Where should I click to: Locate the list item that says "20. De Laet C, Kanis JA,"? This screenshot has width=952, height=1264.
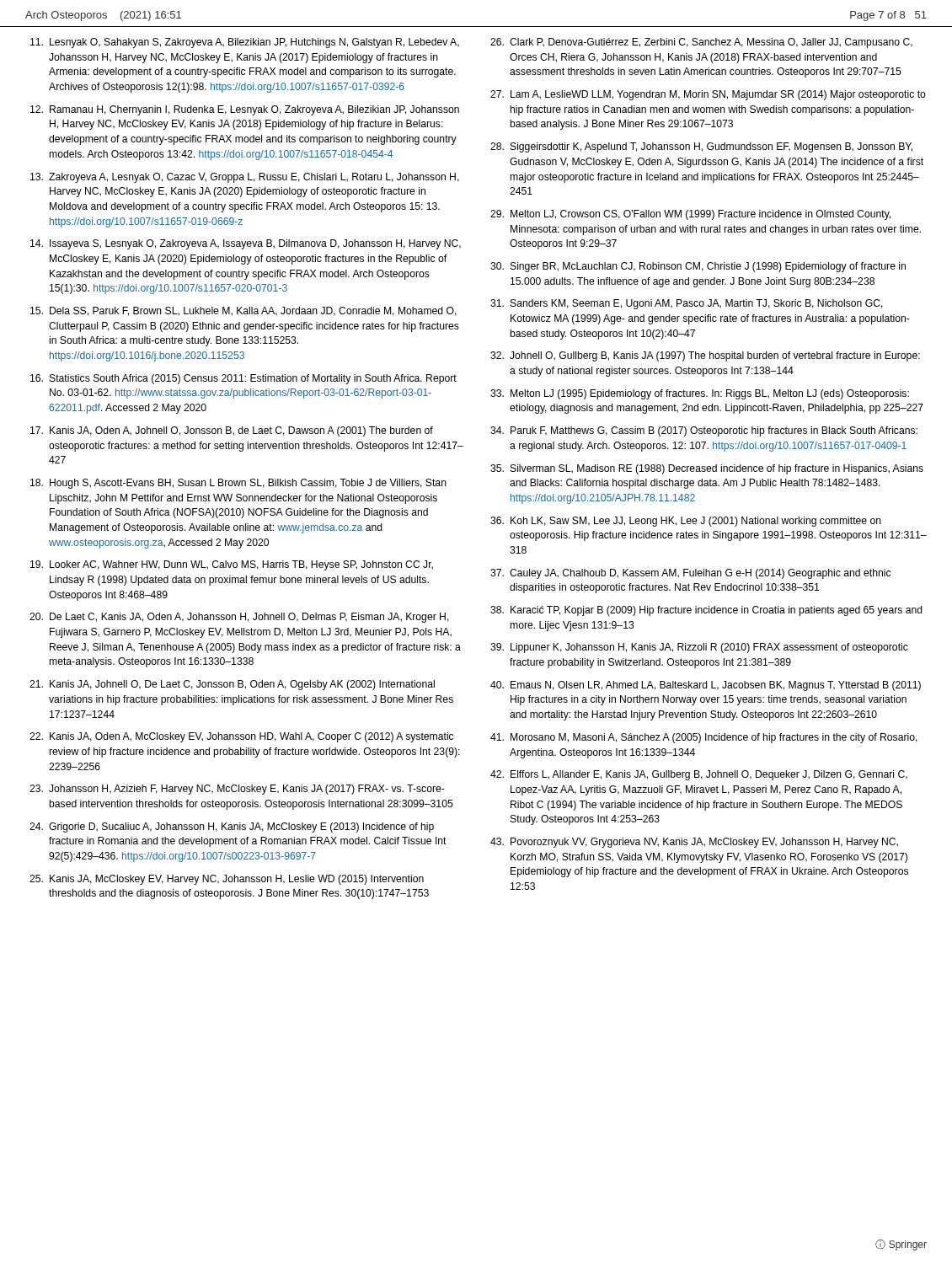(246, 640)
